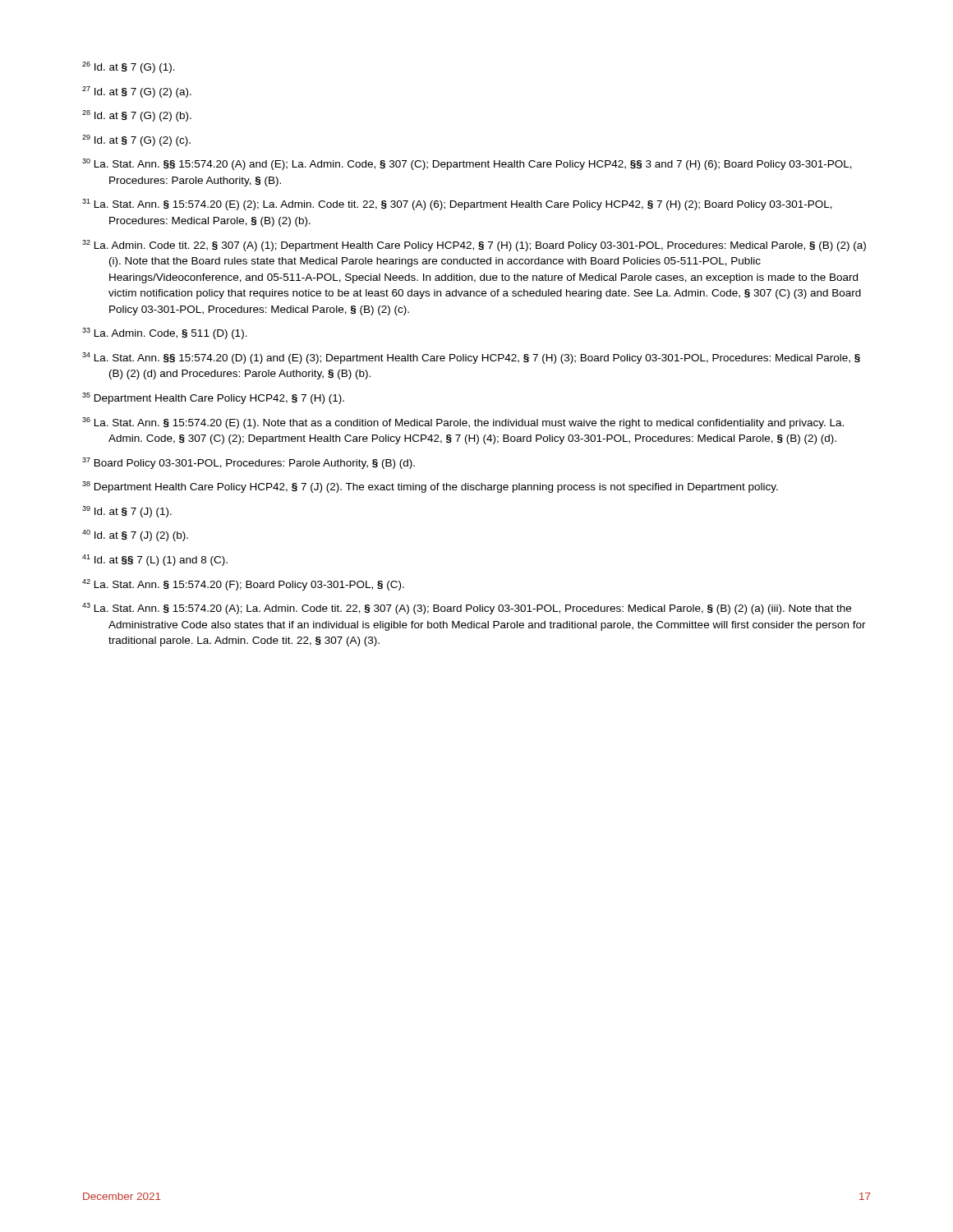Find the text block starting "38 Department Health Care Policy"
The image size is (953, 1232).
tap(430, 486)
